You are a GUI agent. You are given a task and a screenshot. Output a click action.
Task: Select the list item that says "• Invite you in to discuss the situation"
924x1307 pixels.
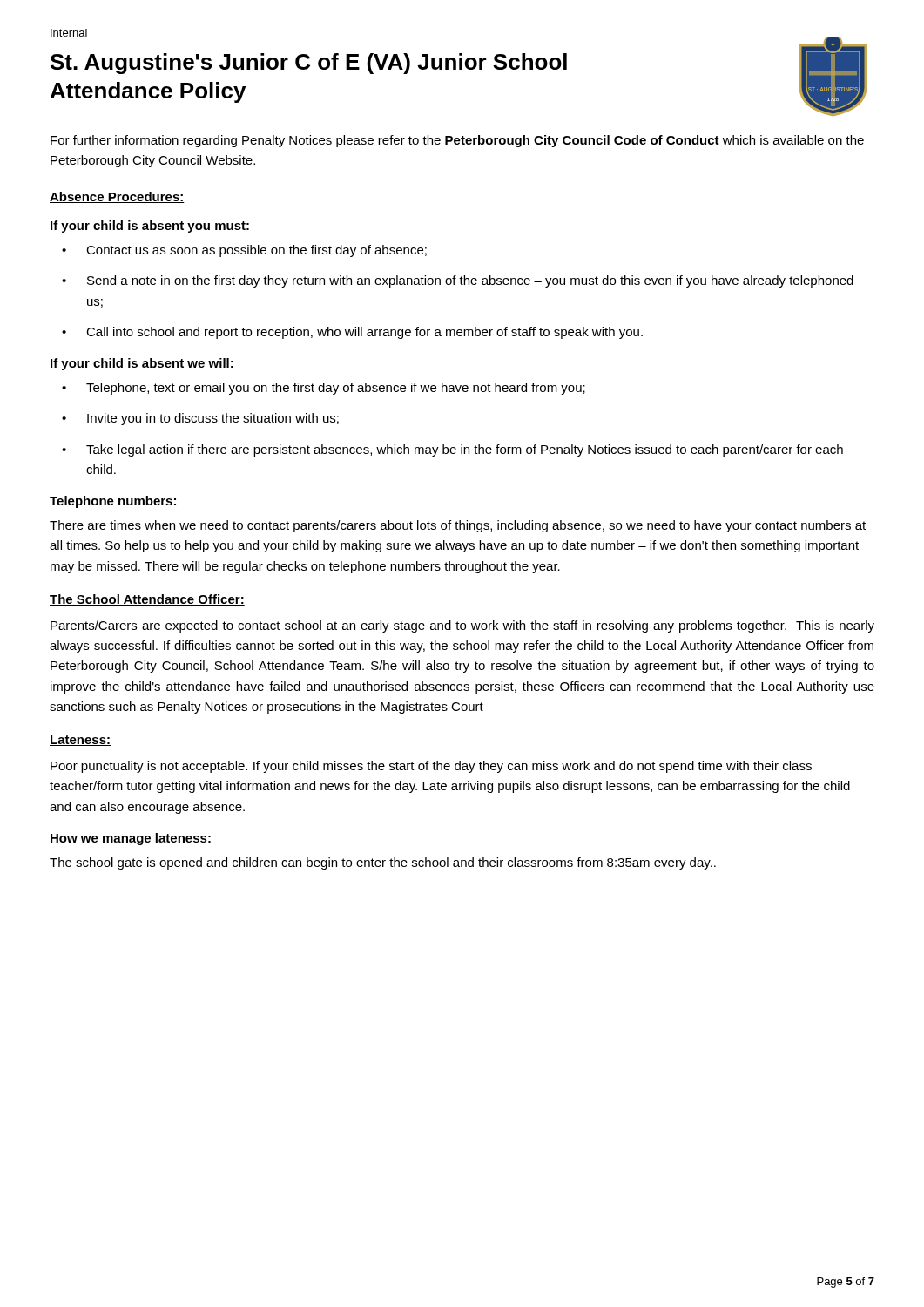(200, 419)
